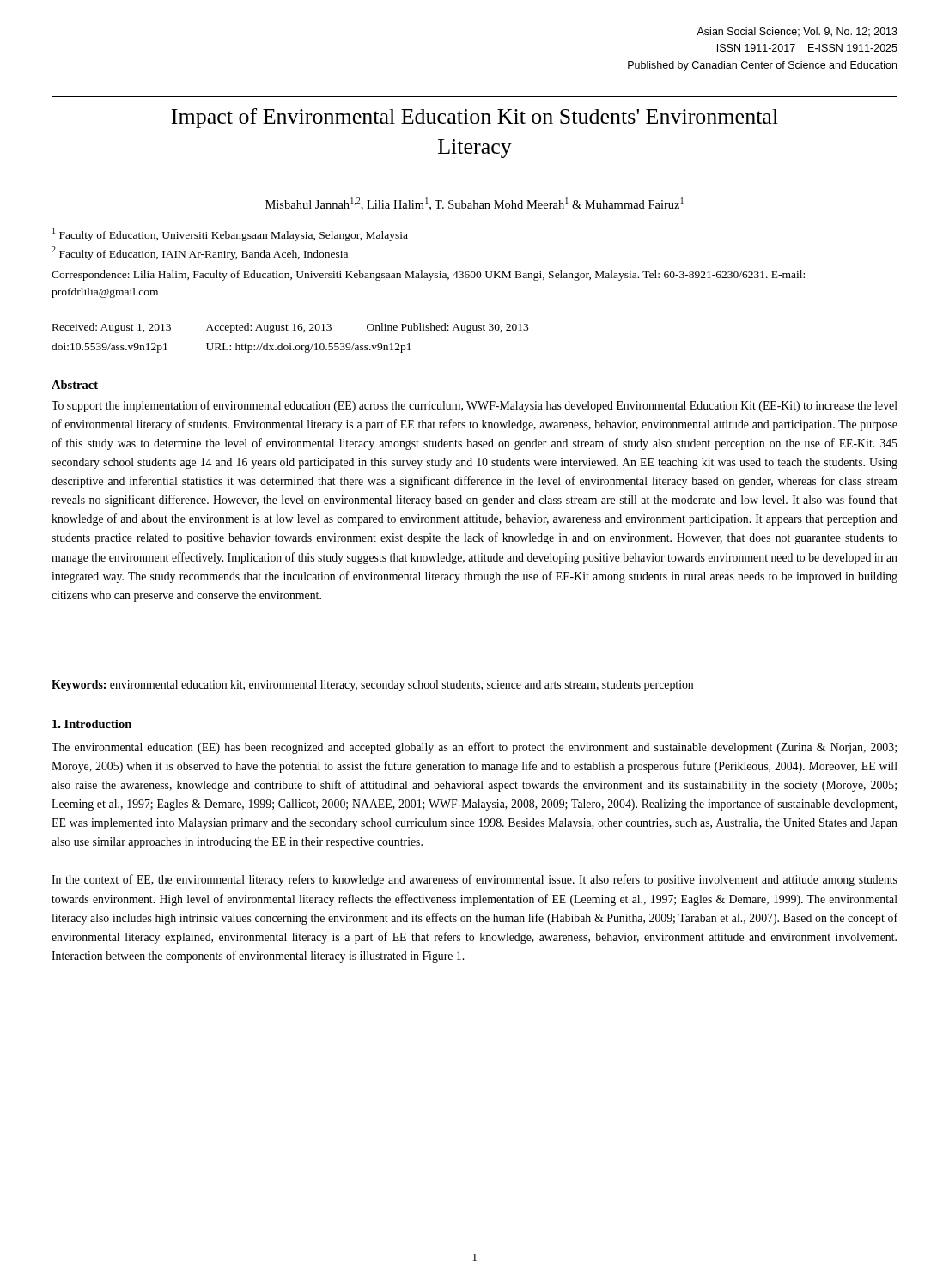
Task: Click the passage that begins "The environmental education (EE) has been recognized and"
Action: coord(474,748)
